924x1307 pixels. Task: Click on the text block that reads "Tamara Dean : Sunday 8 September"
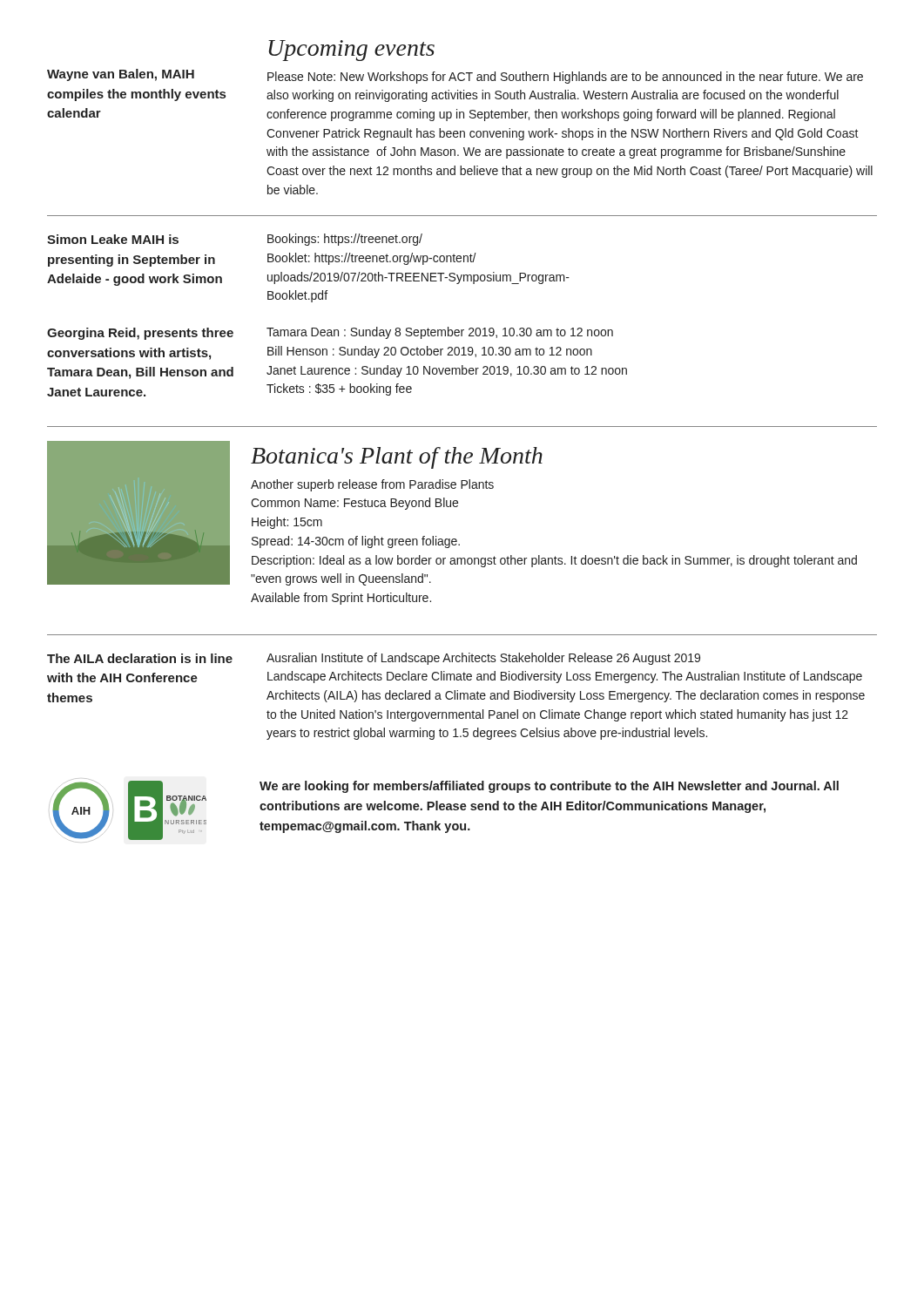[447, 360]
